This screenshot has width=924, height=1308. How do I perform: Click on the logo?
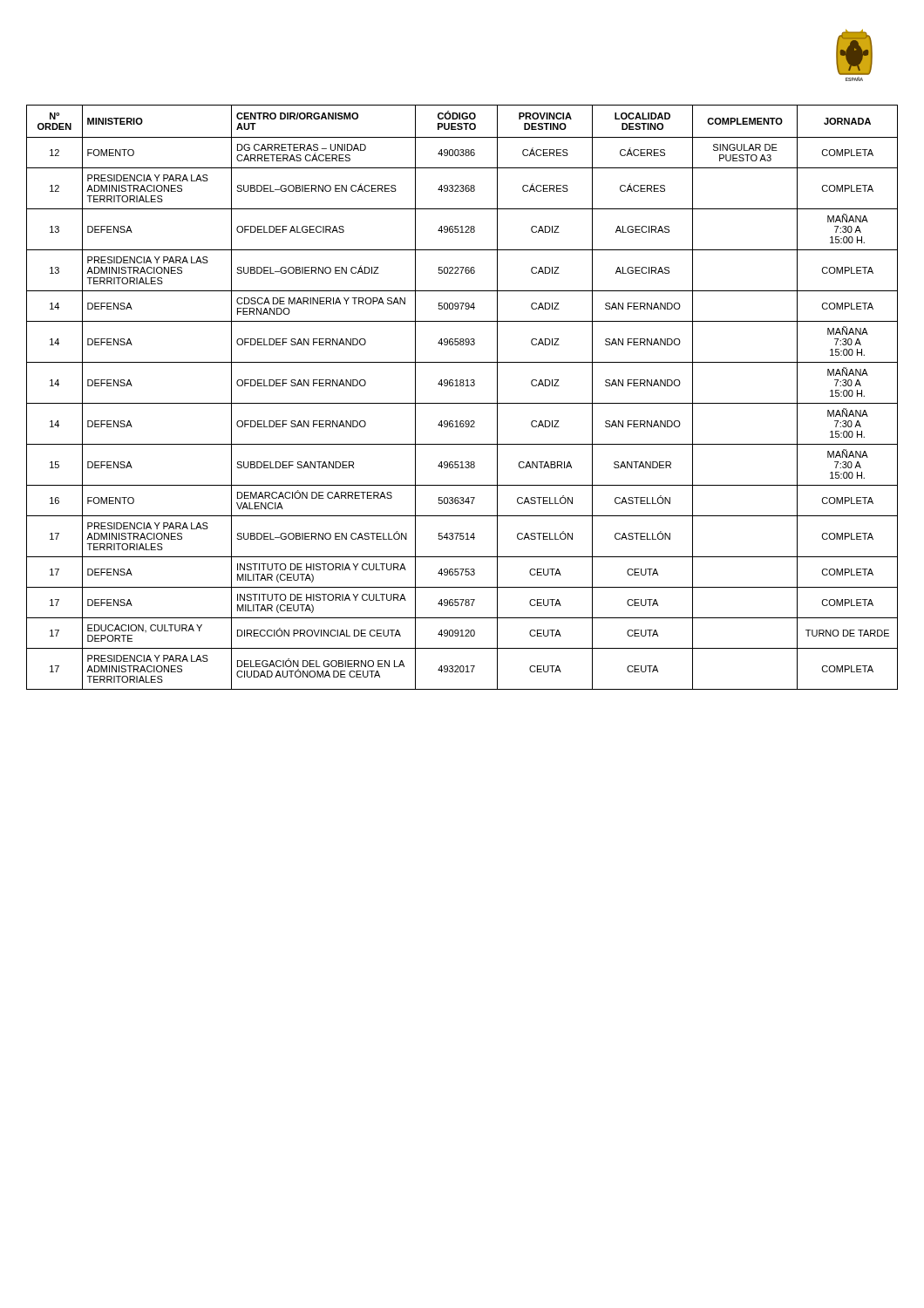click(x=854, y=57)
